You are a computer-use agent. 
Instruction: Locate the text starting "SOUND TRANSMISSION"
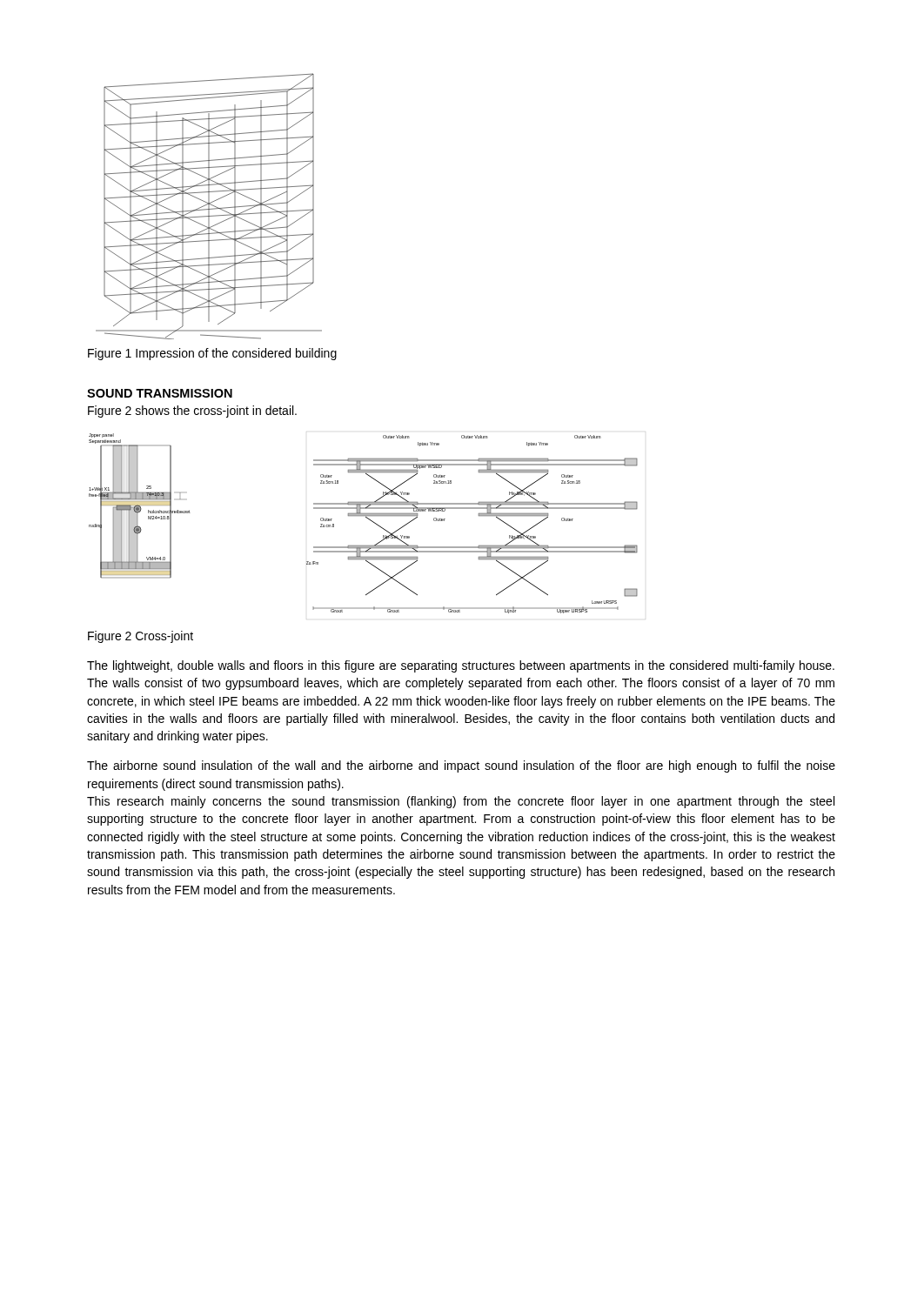[160, 393]
